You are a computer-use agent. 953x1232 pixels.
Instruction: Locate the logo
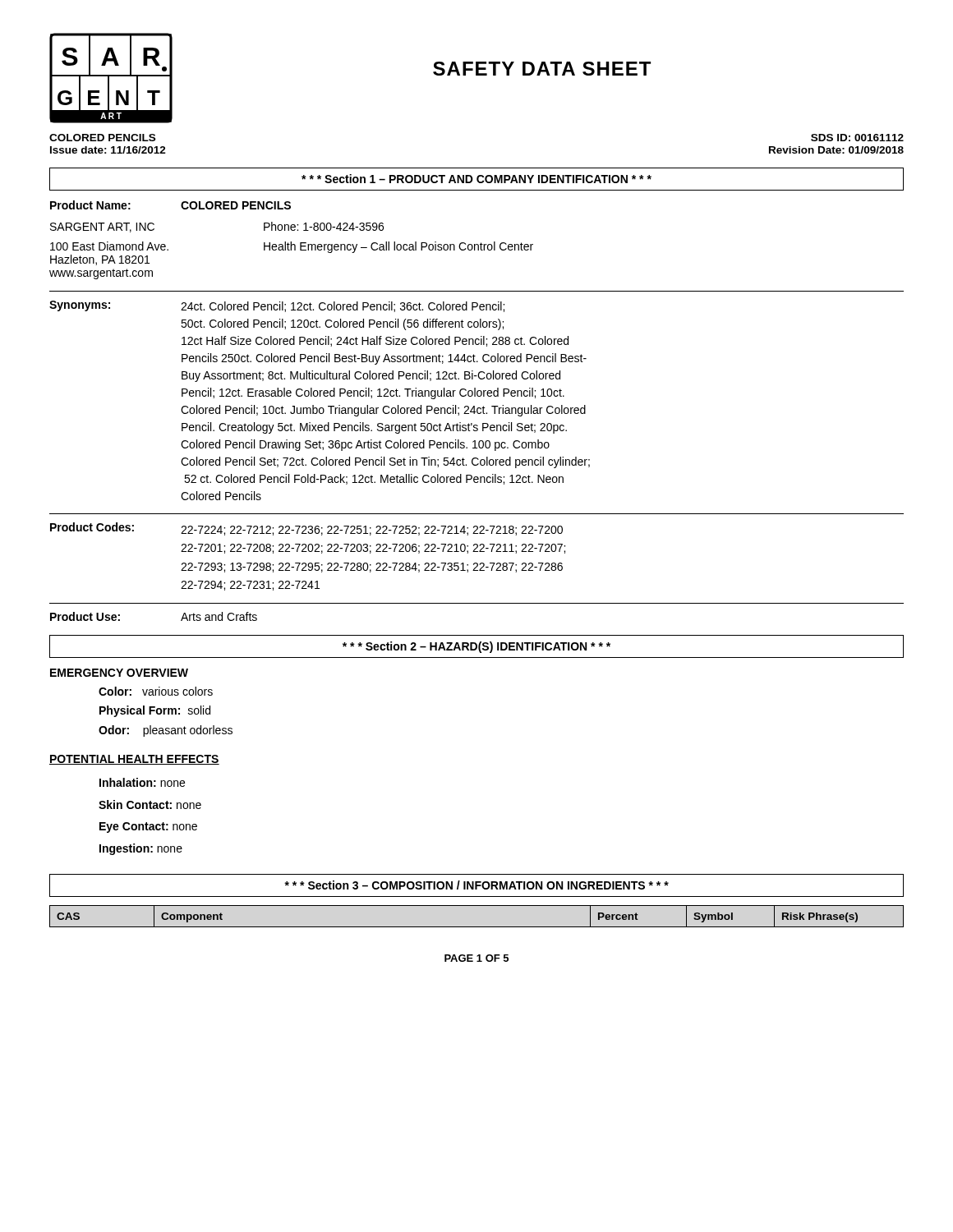point(115,78)
